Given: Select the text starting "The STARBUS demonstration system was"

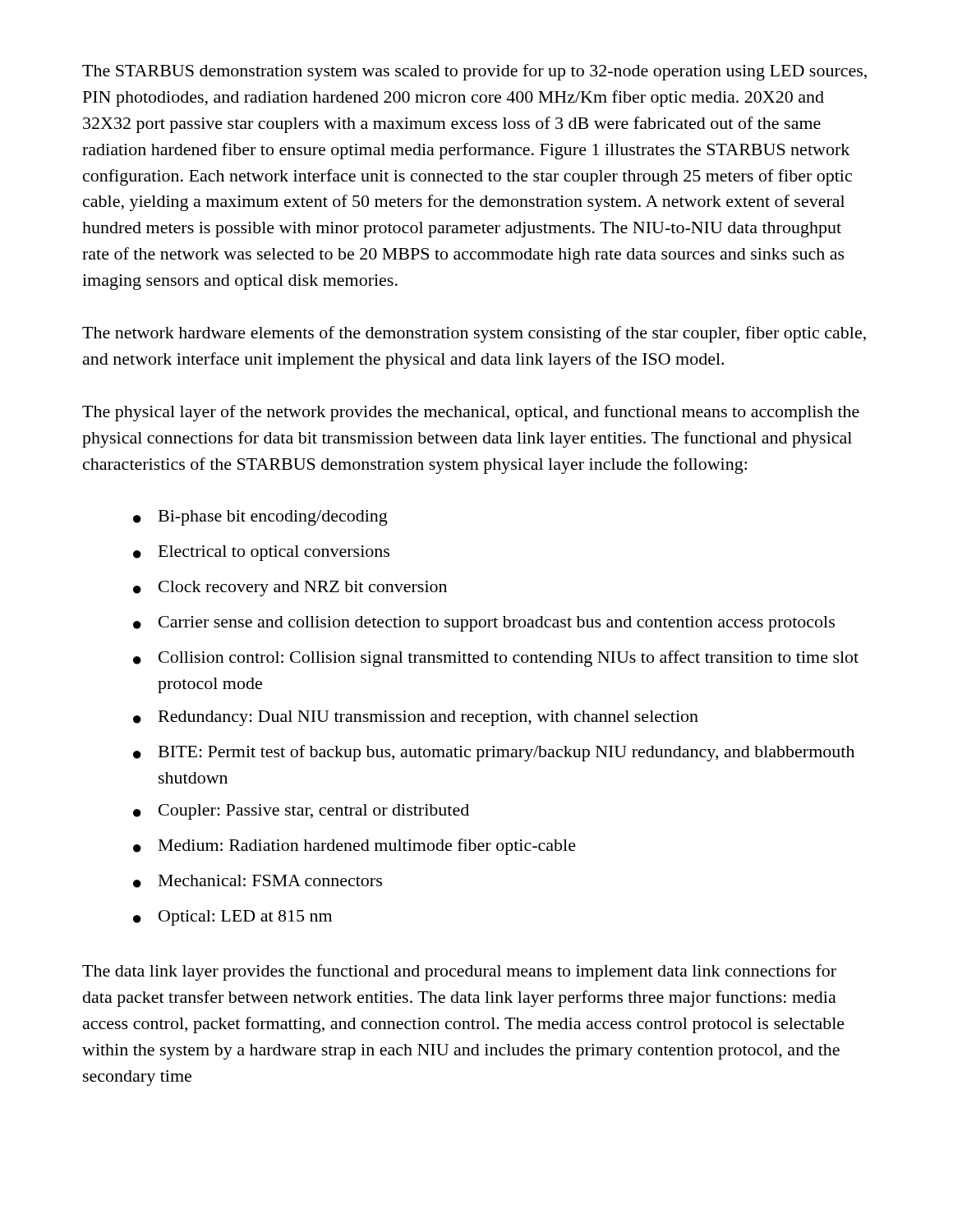Looking at the screenshot, I should (475, 175).
